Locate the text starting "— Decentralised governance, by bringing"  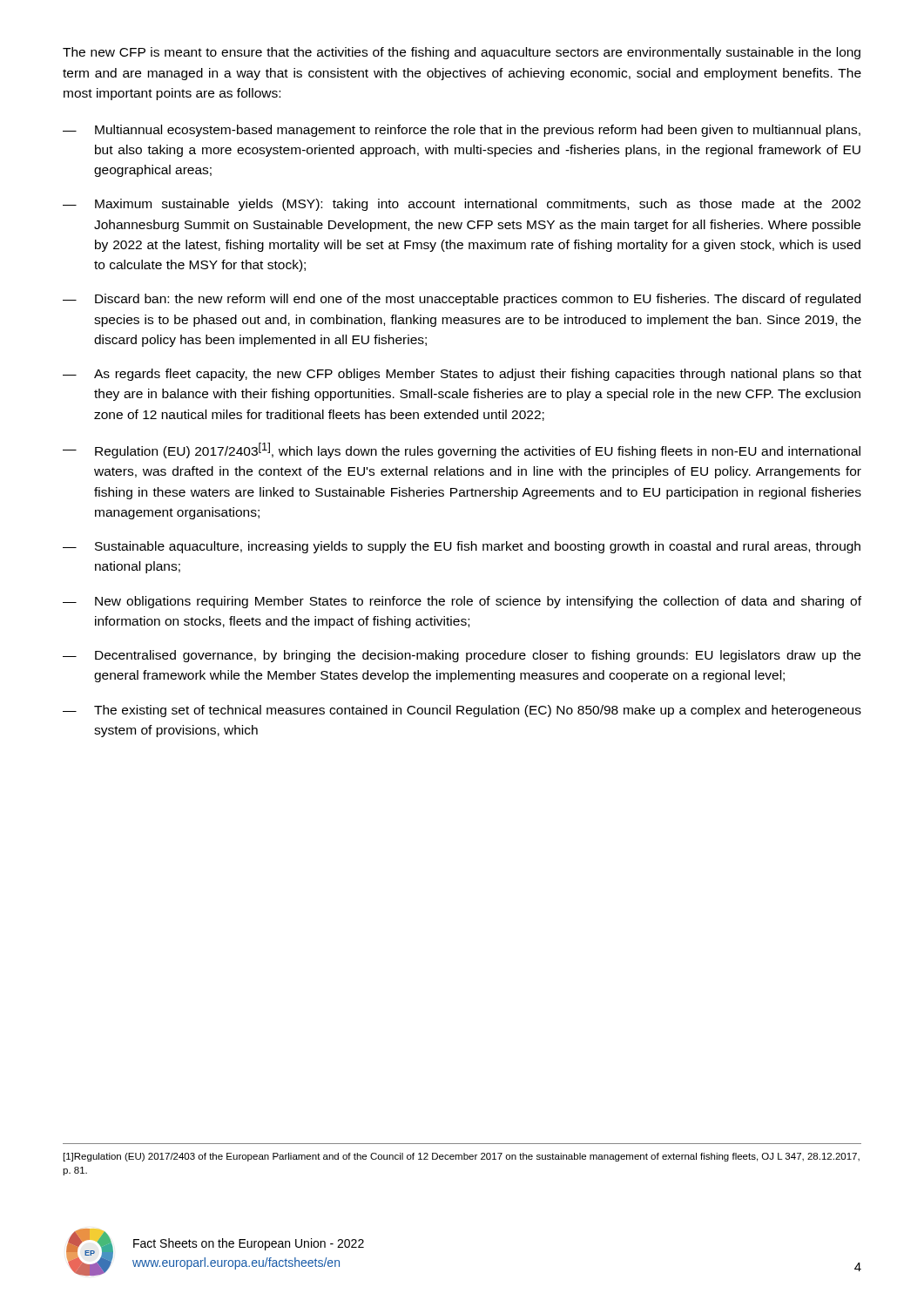(x=462, y=665)
